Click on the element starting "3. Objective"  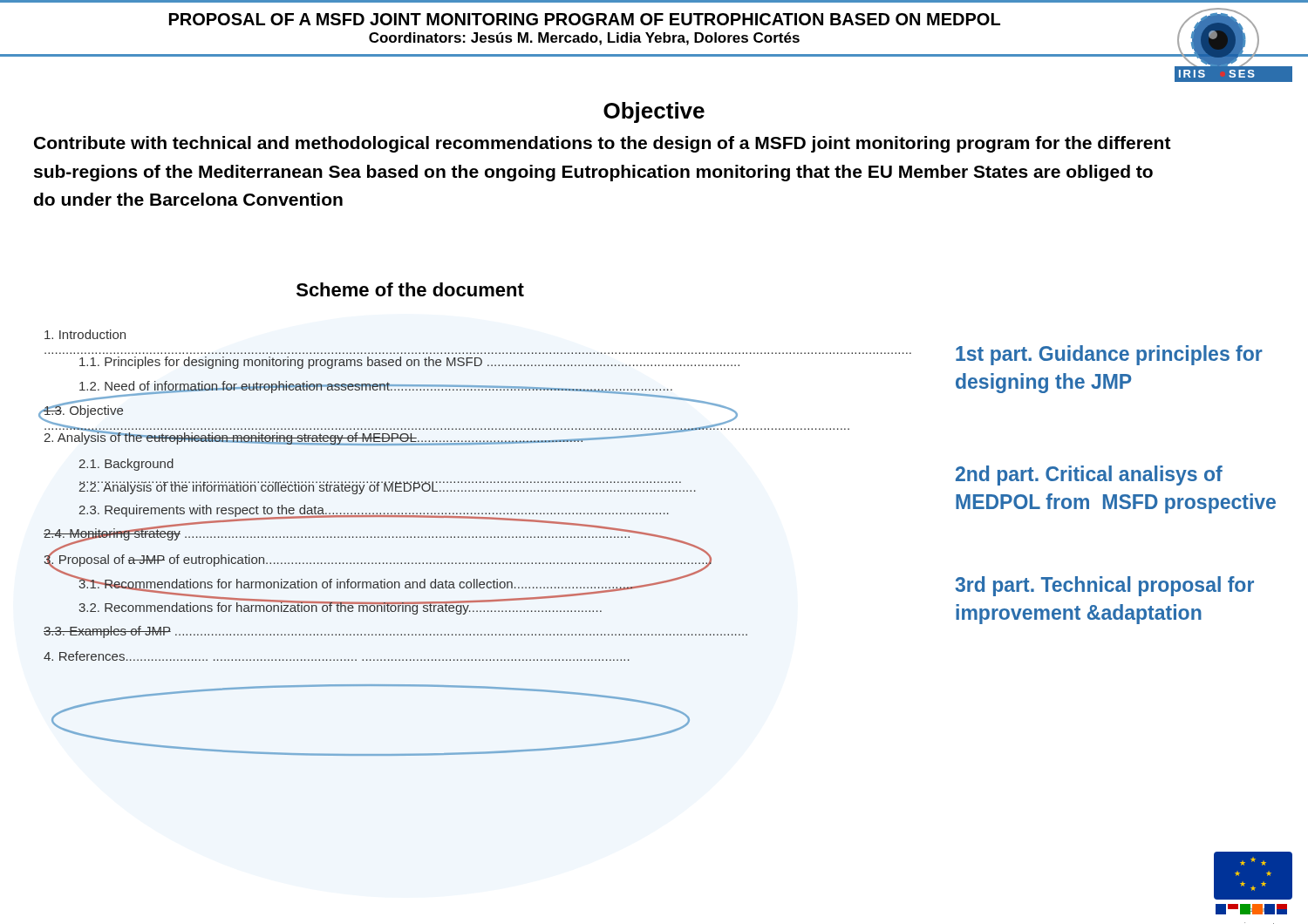(405, 418)
